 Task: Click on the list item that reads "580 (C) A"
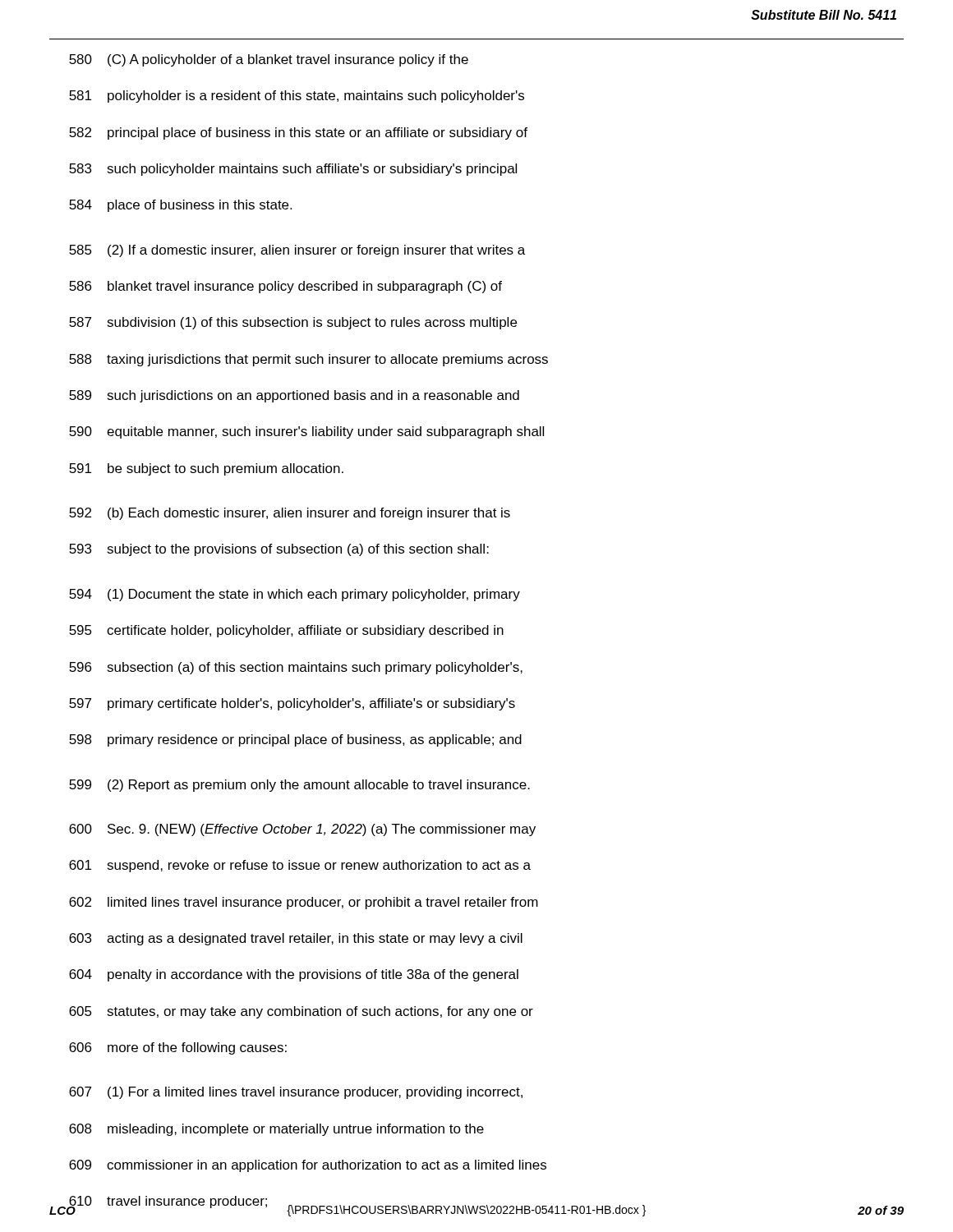[x=476, y=60]
